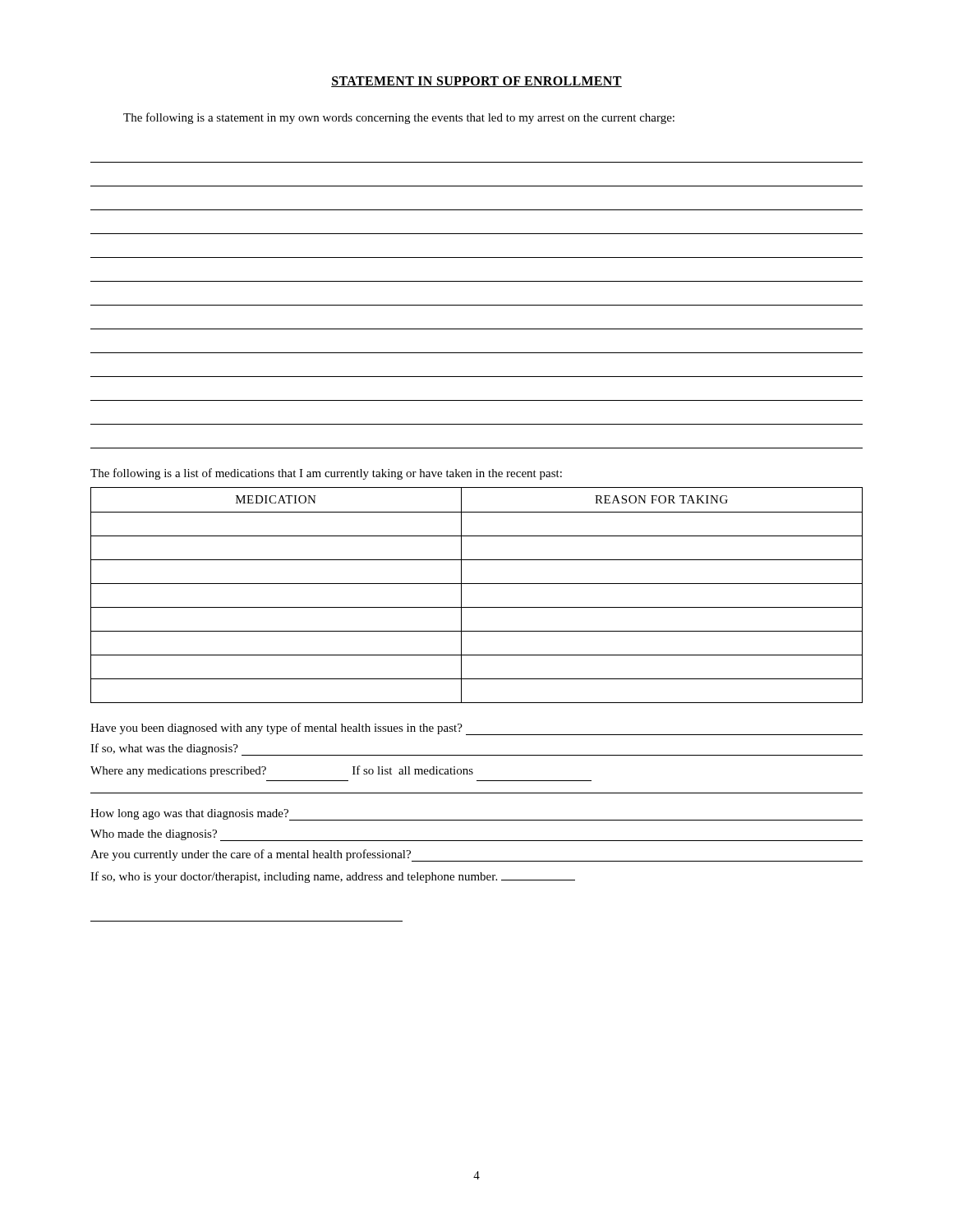This screenshot has width=953, height=1232.
Task: Click the passage that begins "If so, who is"
Action: [333, 876]
